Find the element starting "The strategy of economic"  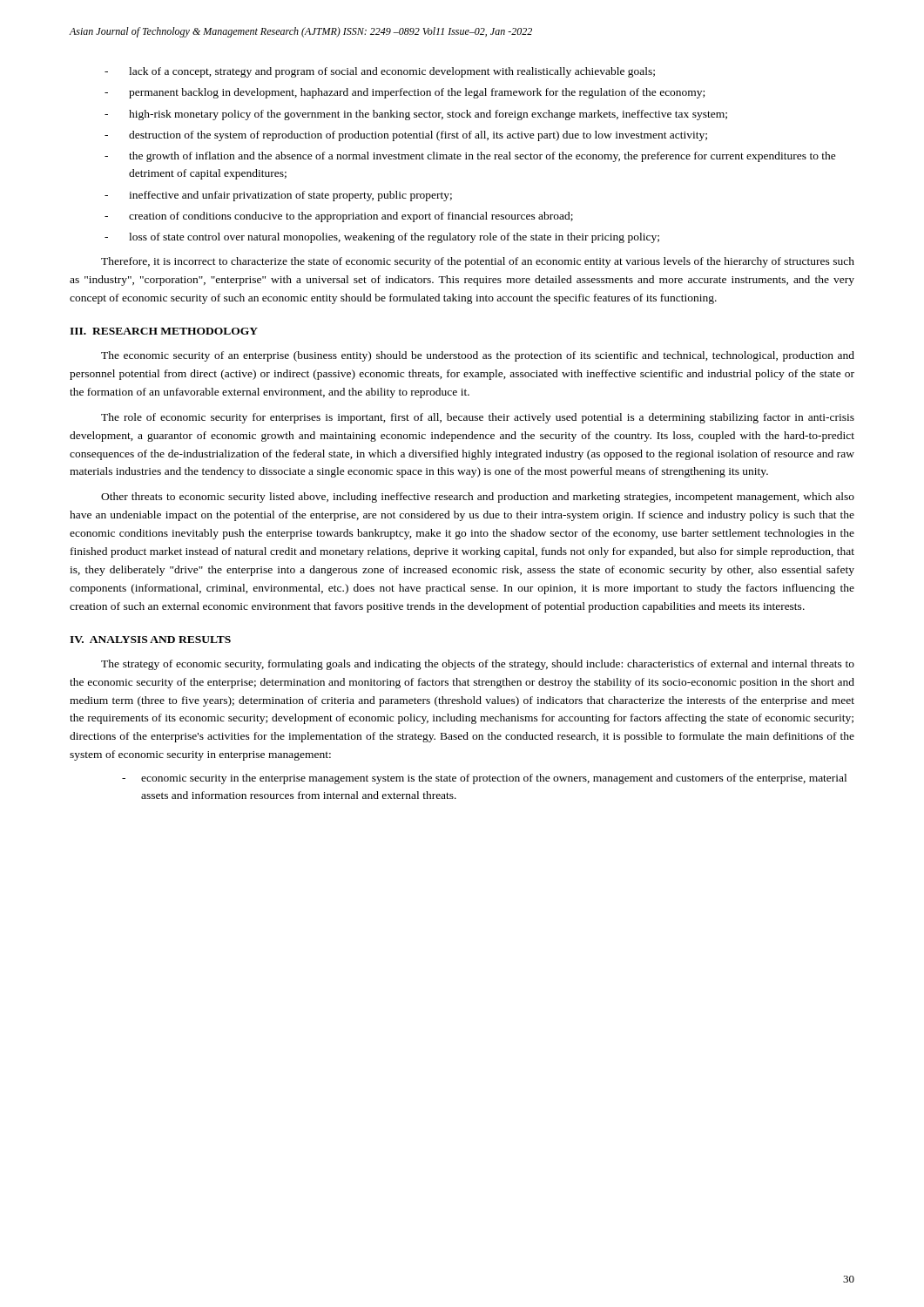pyautogui.click(x=462, y=709)
